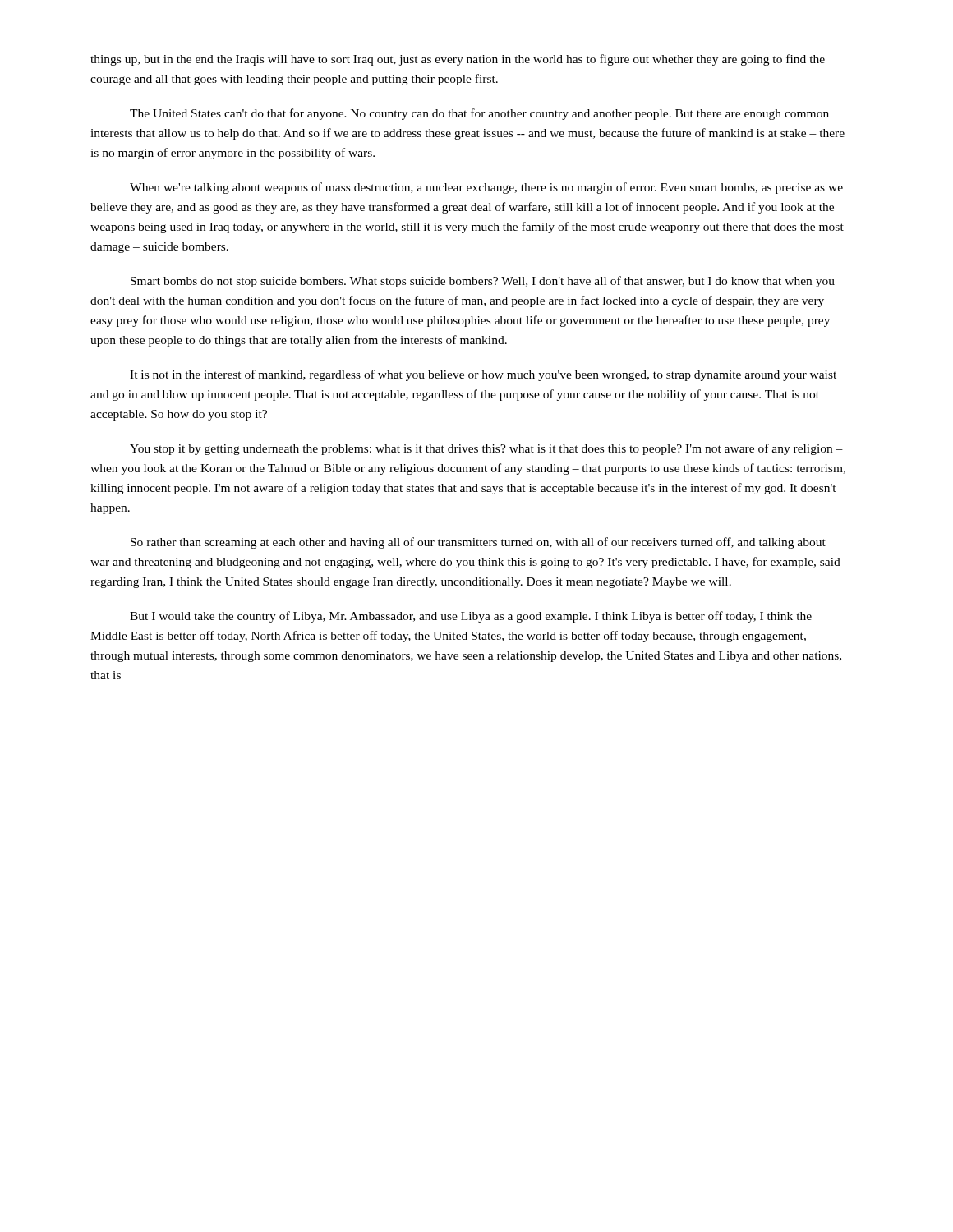This screenshot has width=953, height=1232.
Task: Locate the block of text that opens with "It is not in the"
Action: coord(468,394)
